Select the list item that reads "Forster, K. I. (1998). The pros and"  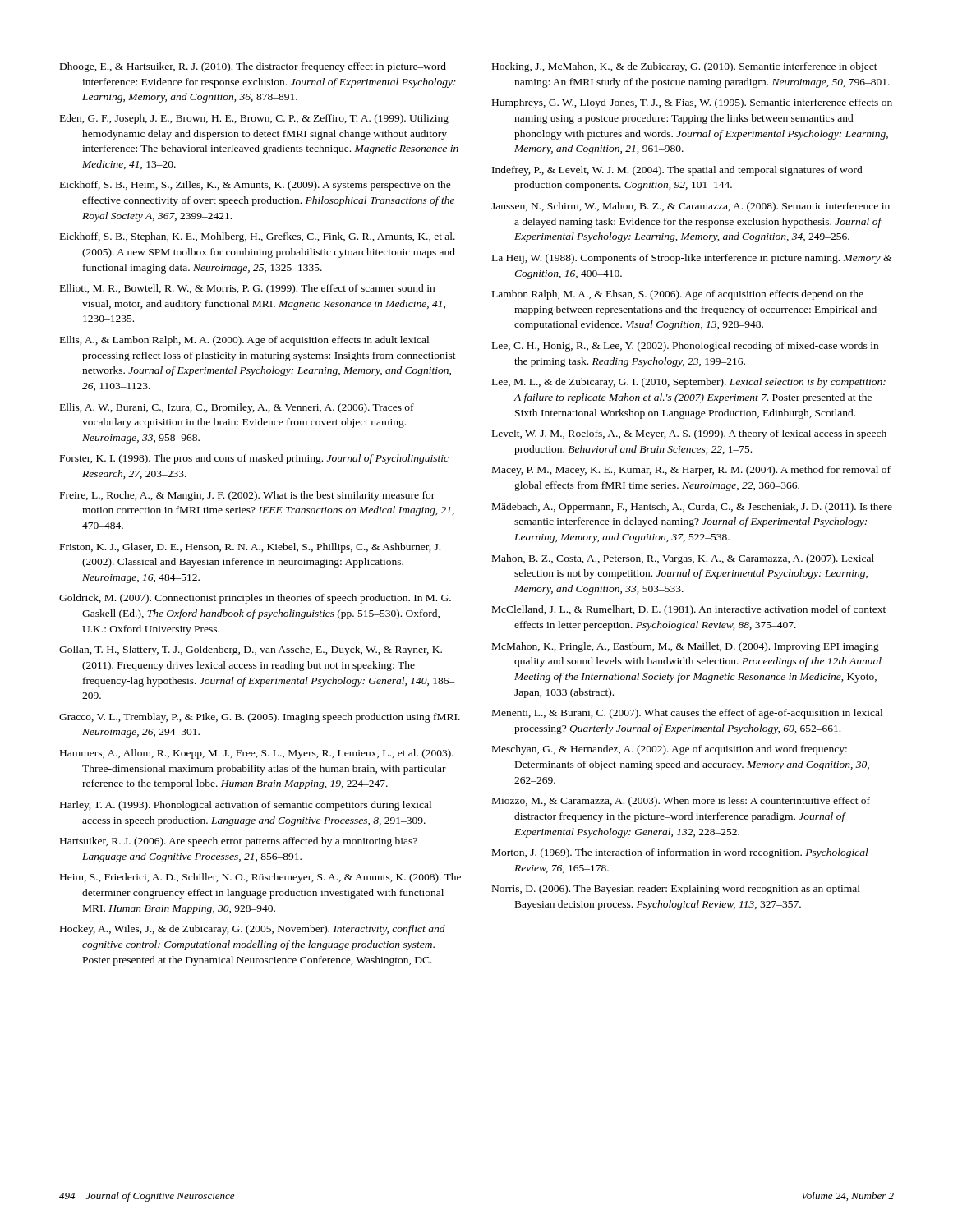[254, 466]
